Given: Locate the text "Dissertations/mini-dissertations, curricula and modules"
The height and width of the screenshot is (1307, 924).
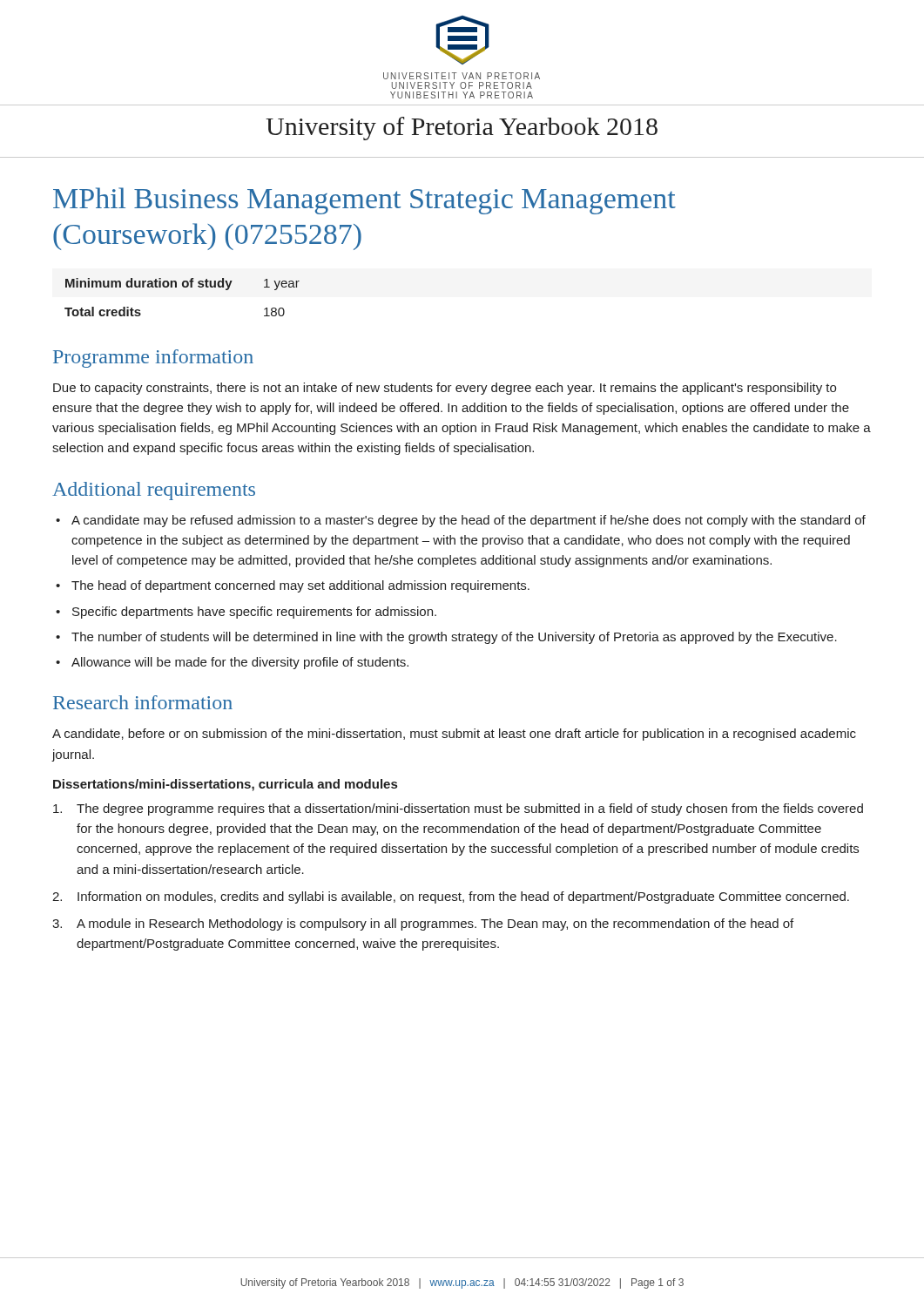Looking at the screenshot, I should pyautogui.click(x=225, y=785).
